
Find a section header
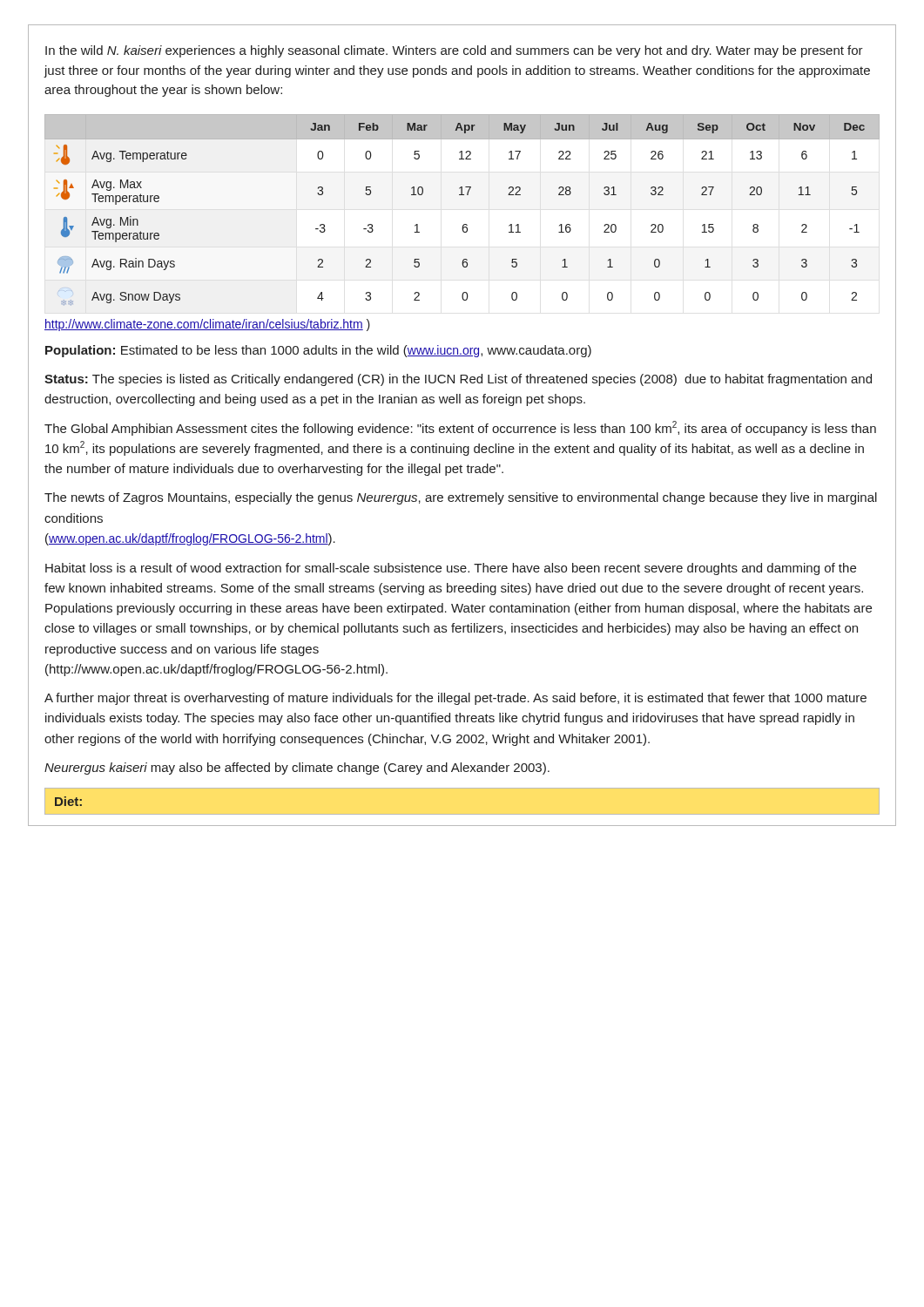tap(69, 801)
